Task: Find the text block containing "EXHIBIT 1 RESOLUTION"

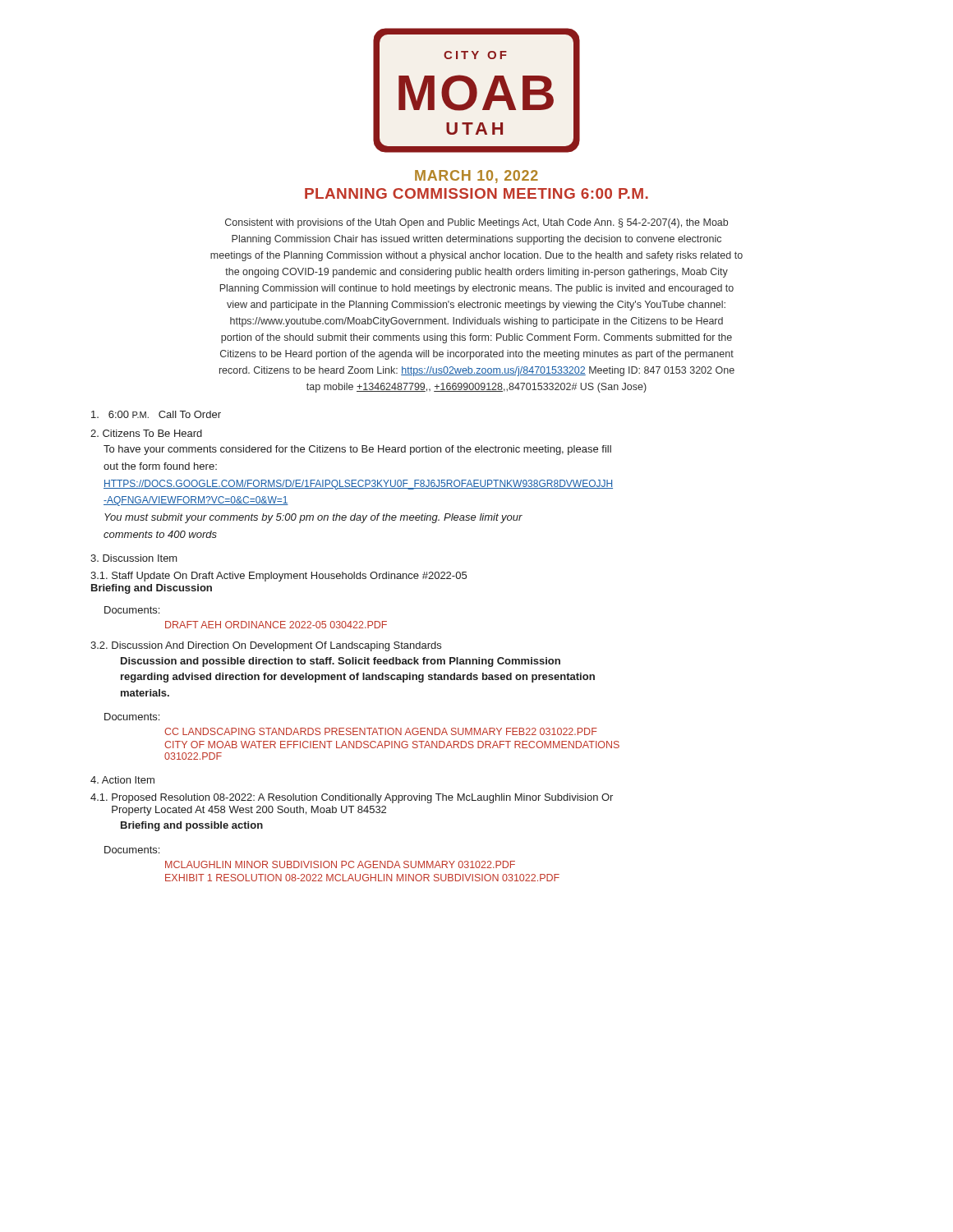Action: (362, 878)
